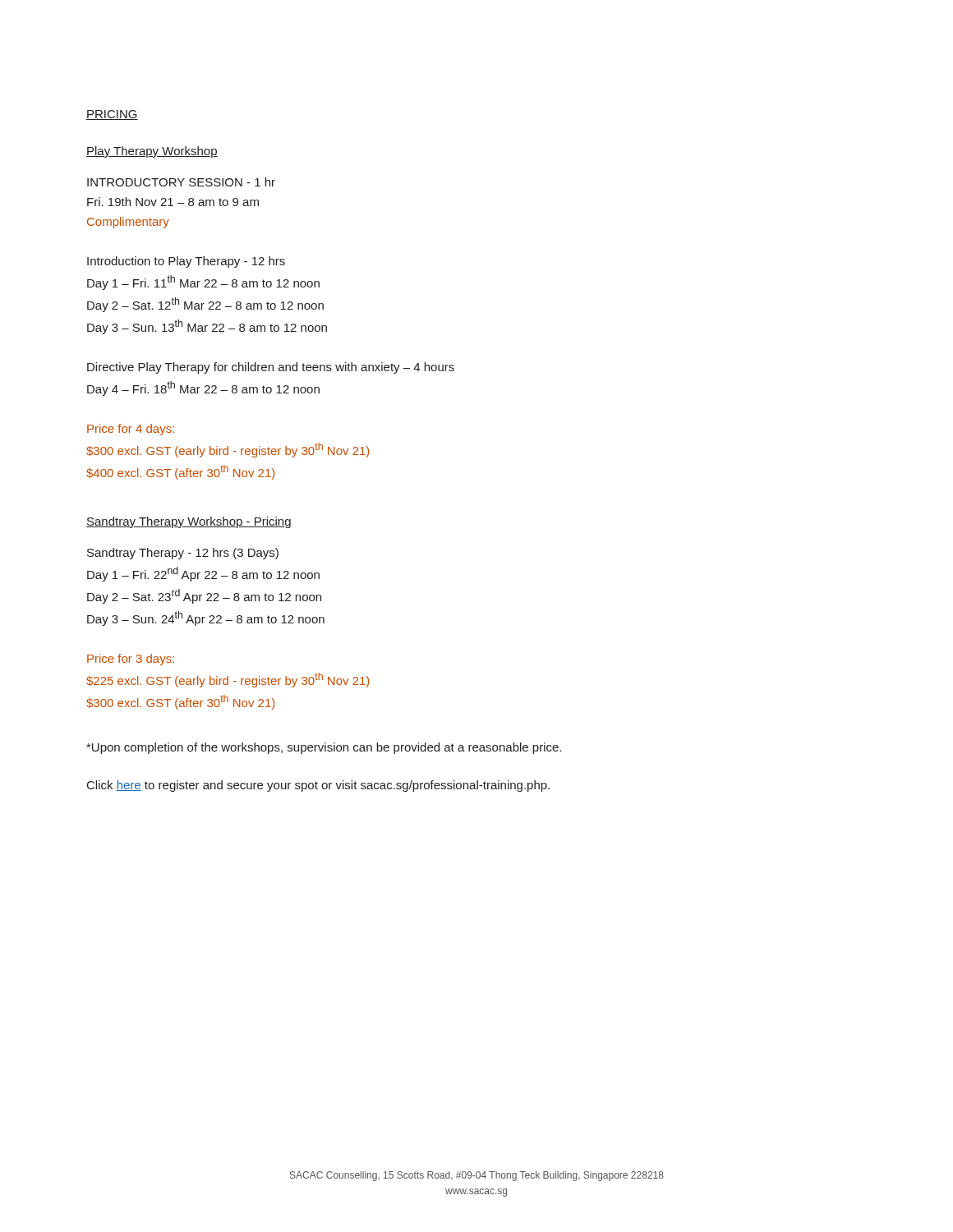Image resolution: width=953 pixels, height=1232 pixels.
Task: Navigate to the text starting "Play Therapy Workshop"
Action: click(152, 151)
